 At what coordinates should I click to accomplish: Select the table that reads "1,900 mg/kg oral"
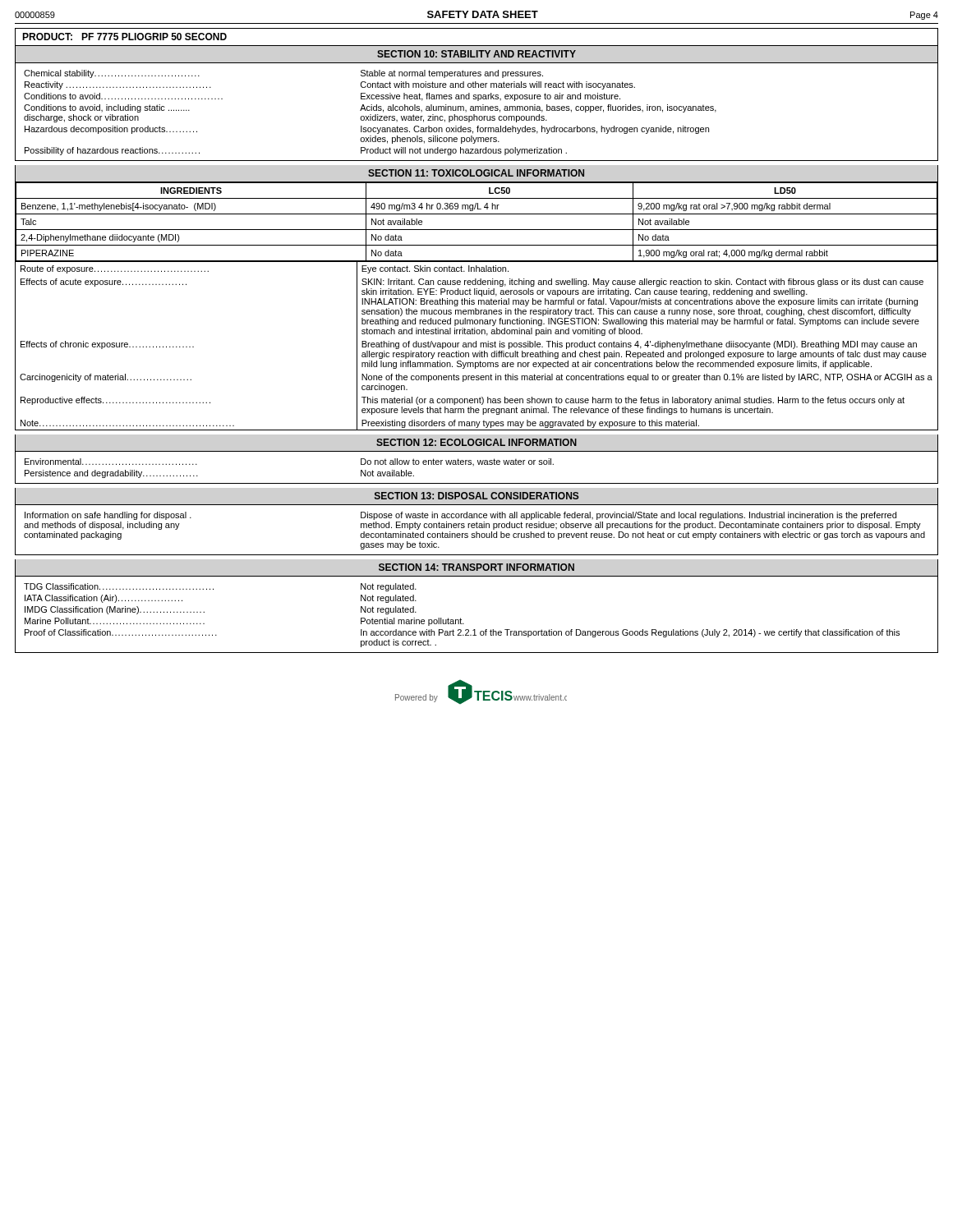click(x=476, y=306)
